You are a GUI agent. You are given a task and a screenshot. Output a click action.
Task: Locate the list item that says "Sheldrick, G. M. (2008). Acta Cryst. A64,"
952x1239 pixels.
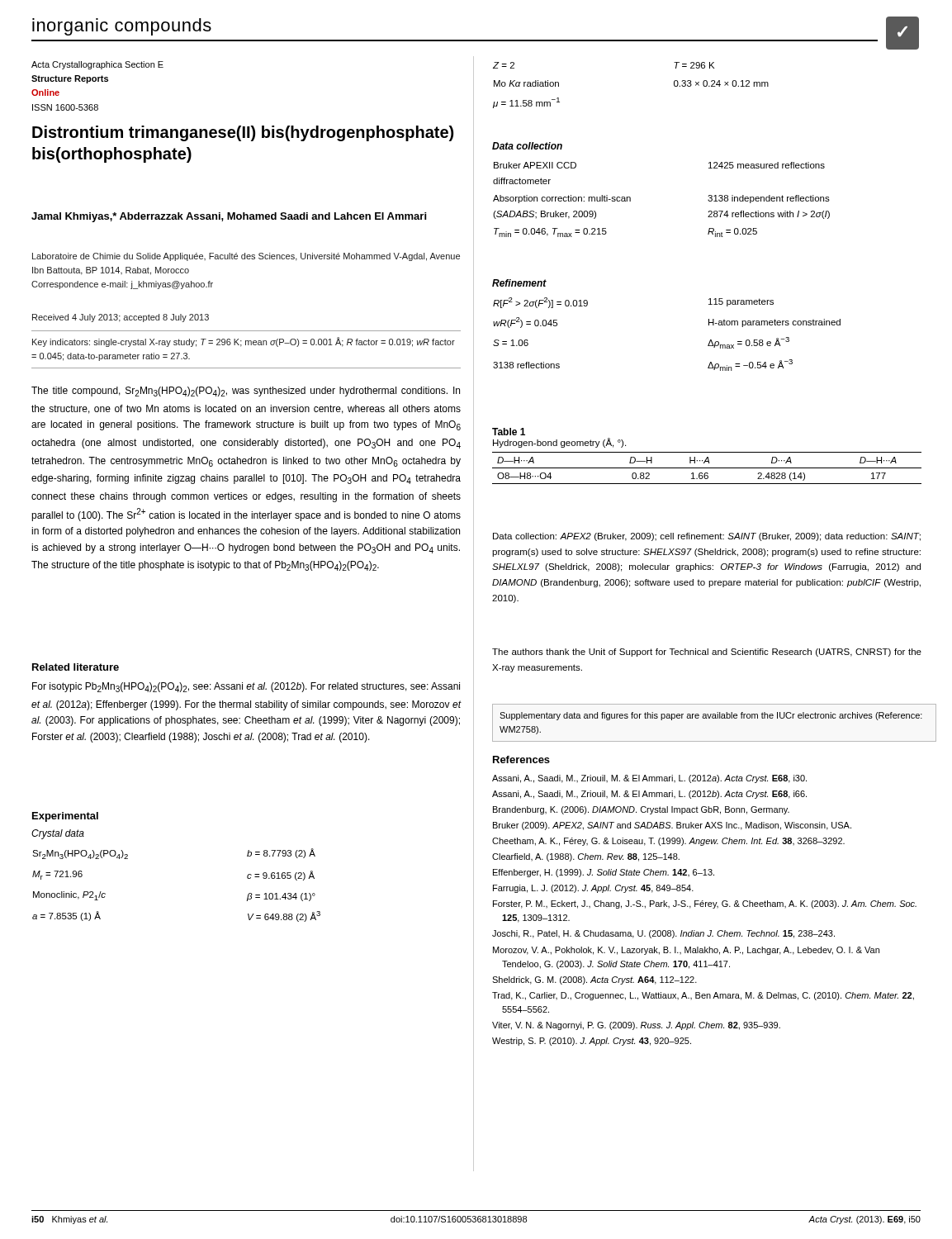[x=595, y=979]
